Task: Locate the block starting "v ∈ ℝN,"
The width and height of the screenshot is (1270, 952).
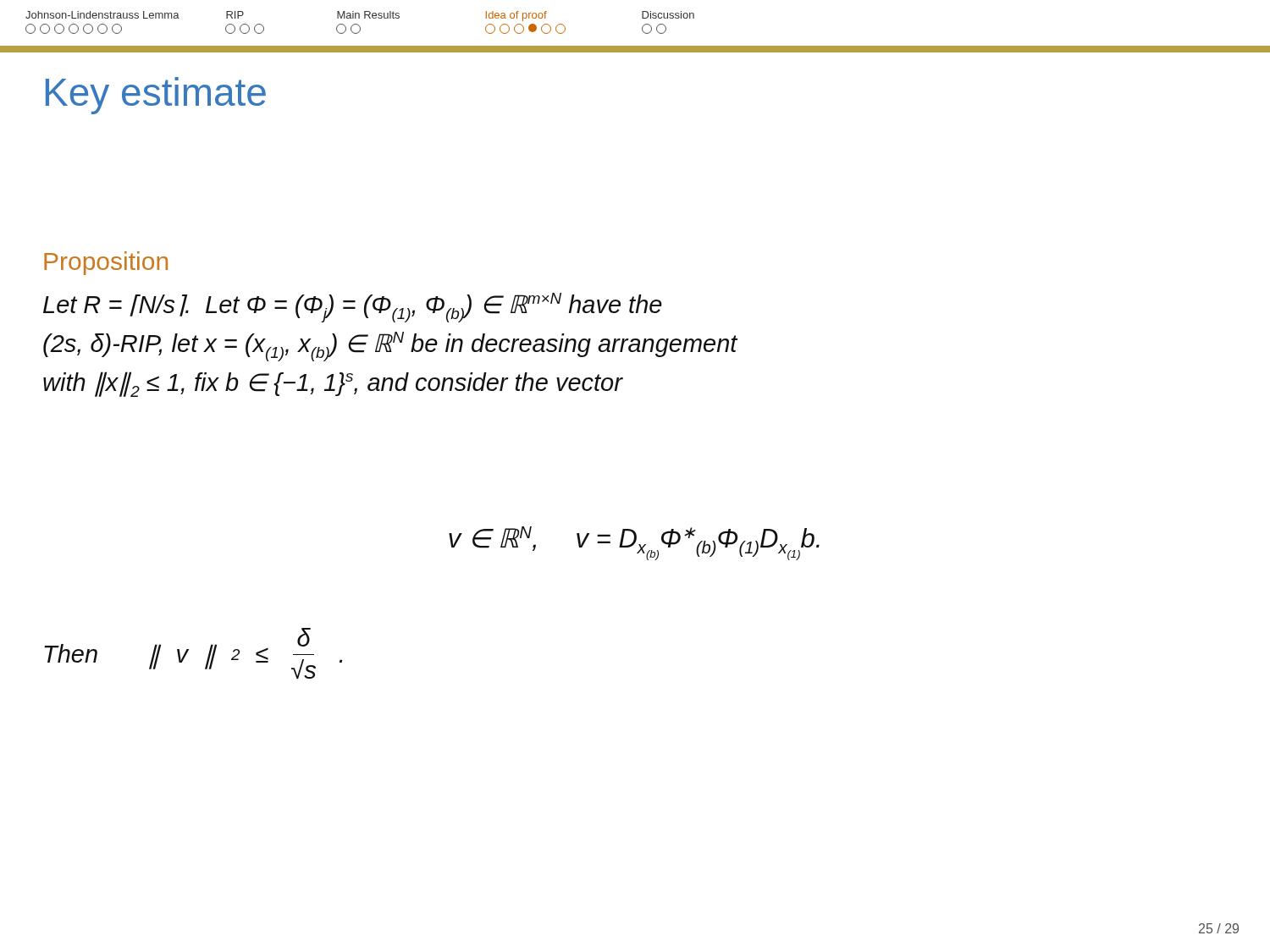Action: tap(635, 539)
